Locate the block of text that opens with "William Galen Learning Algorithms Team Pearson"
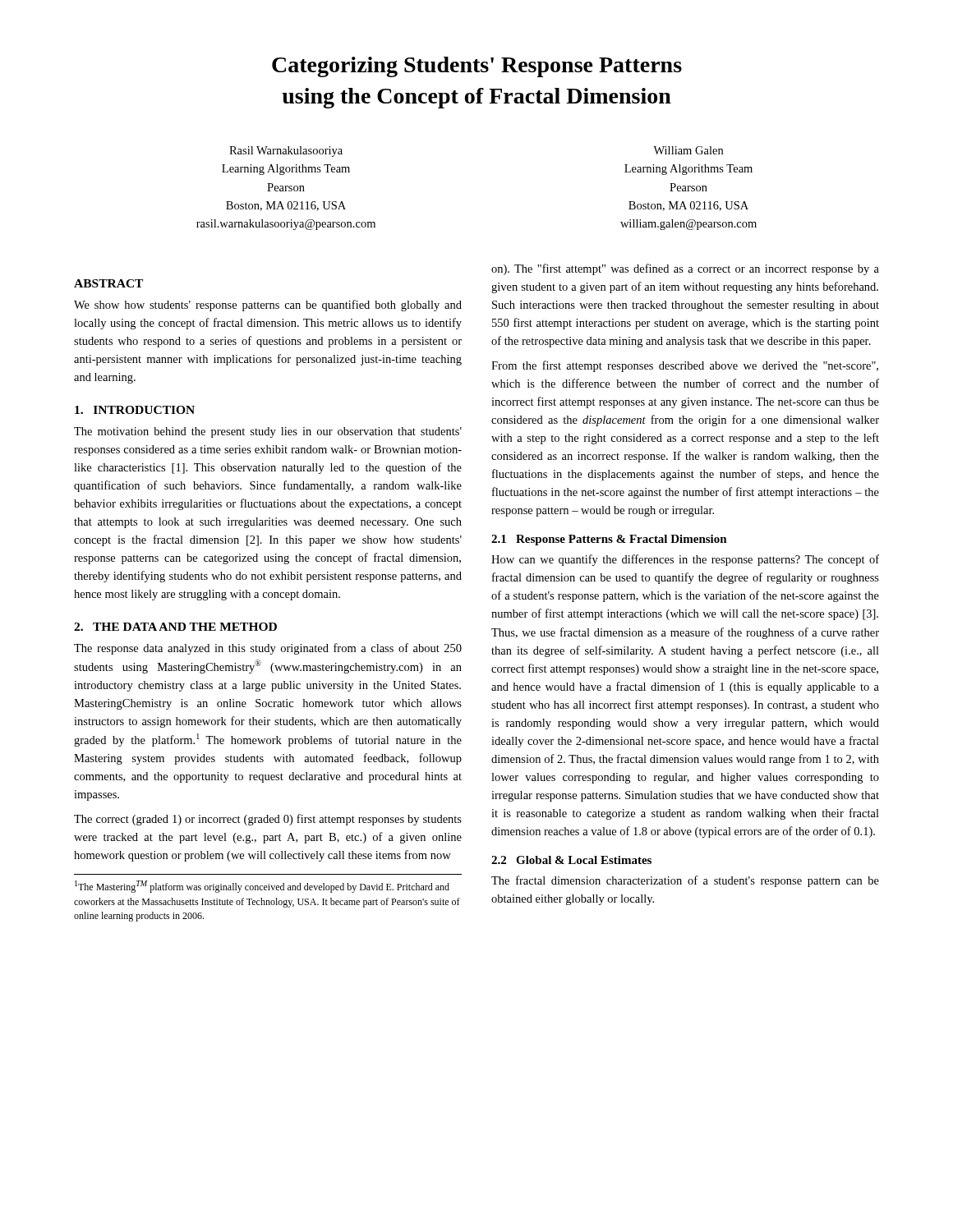 tap(689, 187)
